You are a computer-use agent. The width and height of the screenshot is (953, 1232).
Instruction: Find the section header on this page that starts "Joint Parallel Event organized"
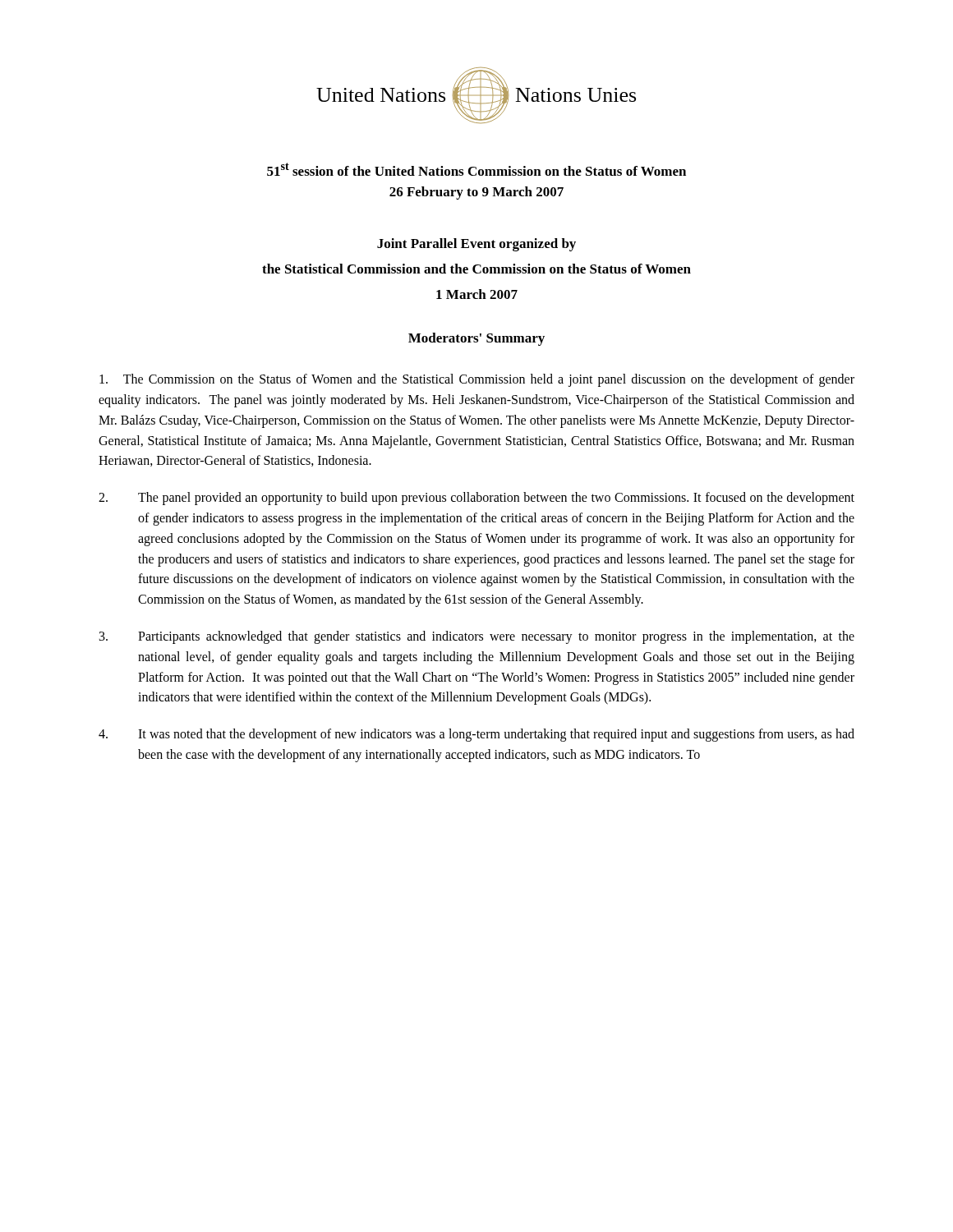(x=476, y=243)
